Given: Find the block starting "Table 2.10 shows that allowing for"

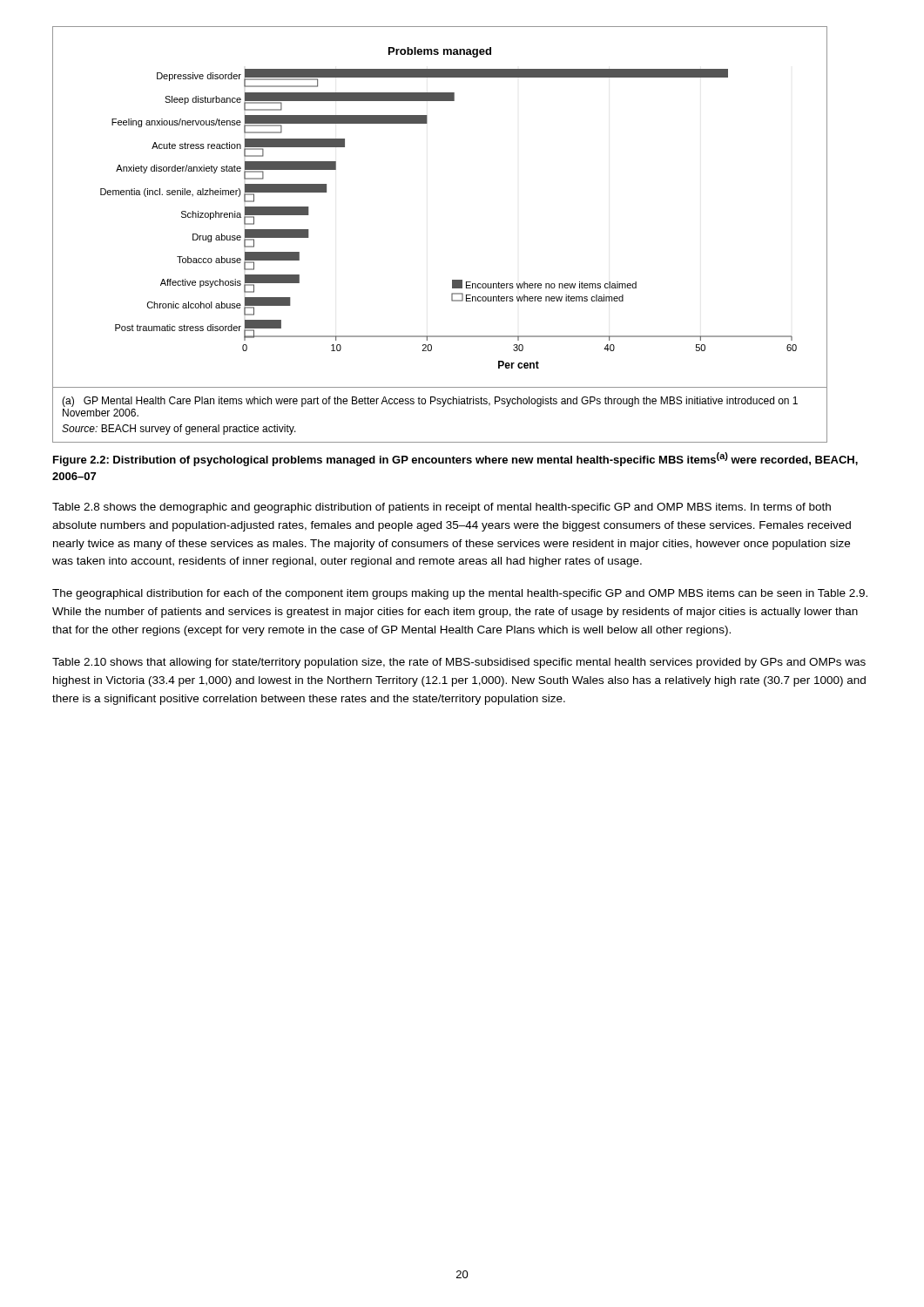Looking at the screenshot, I should pos(459,680).
